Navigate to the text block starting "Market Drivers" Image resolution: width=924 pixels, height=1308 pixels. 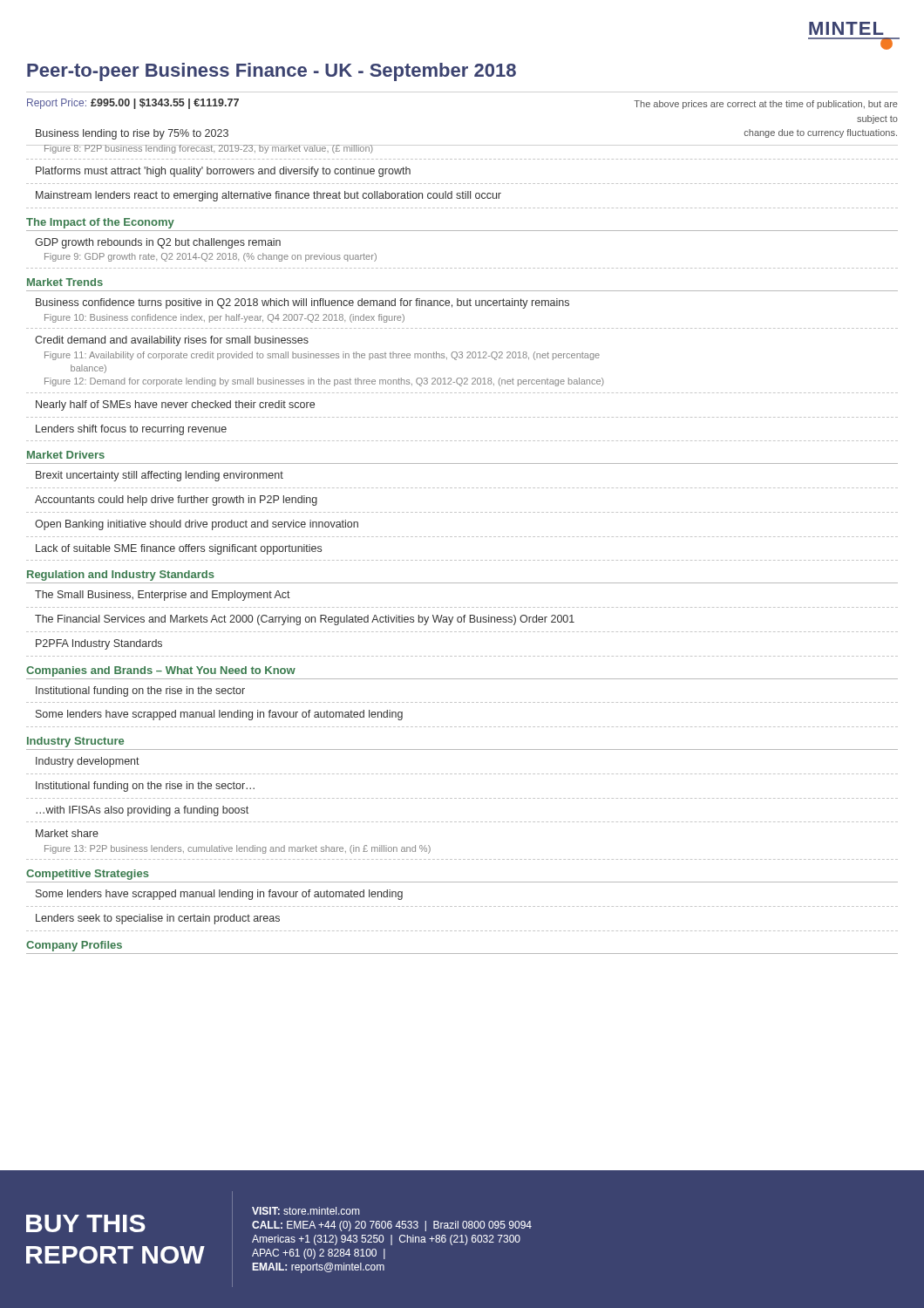click(x=66, y=455)
